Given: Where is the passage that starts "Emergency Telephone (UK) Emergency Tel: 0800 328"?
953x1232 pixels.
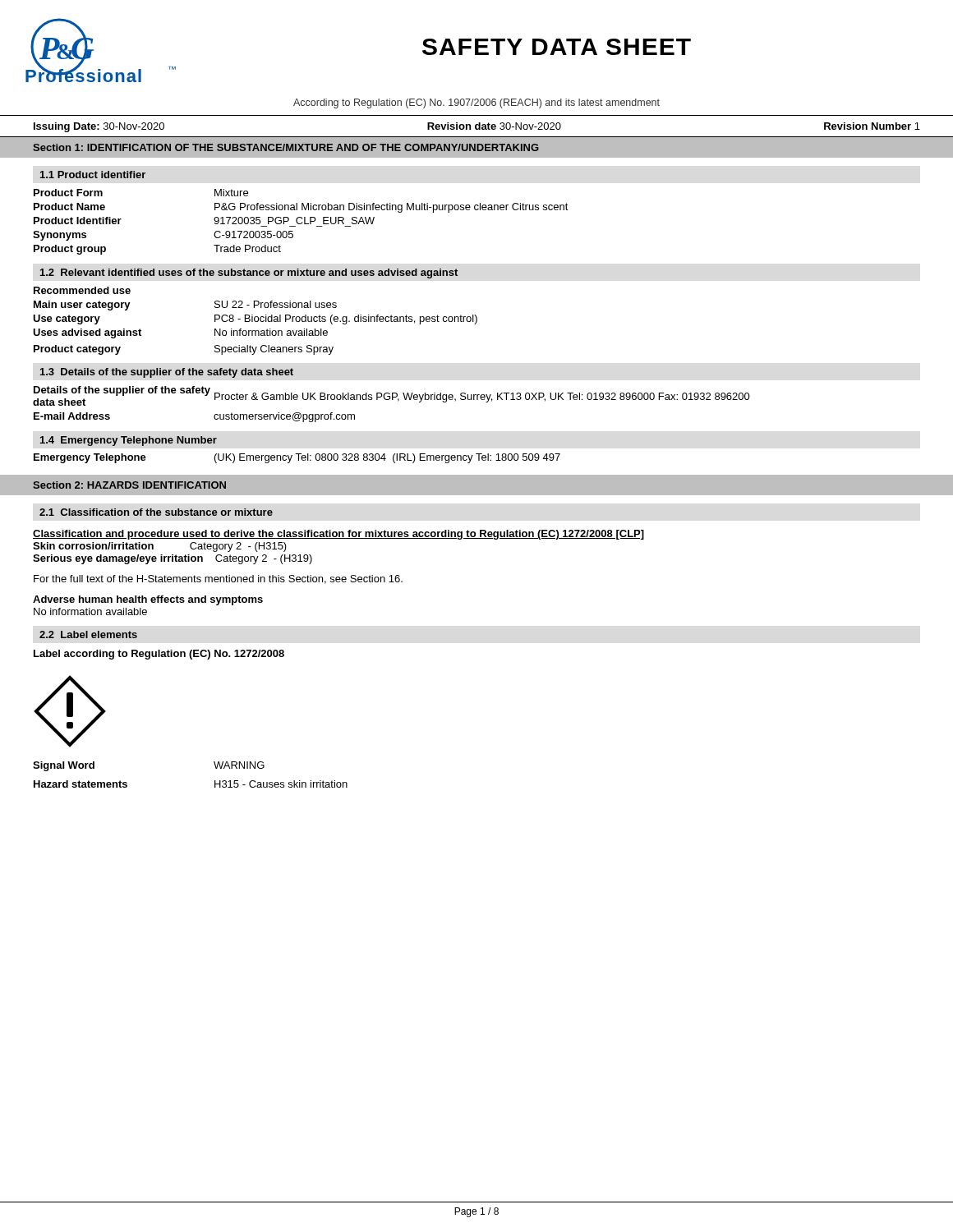Looking at the screenshot, I should (x=297, y=457).
